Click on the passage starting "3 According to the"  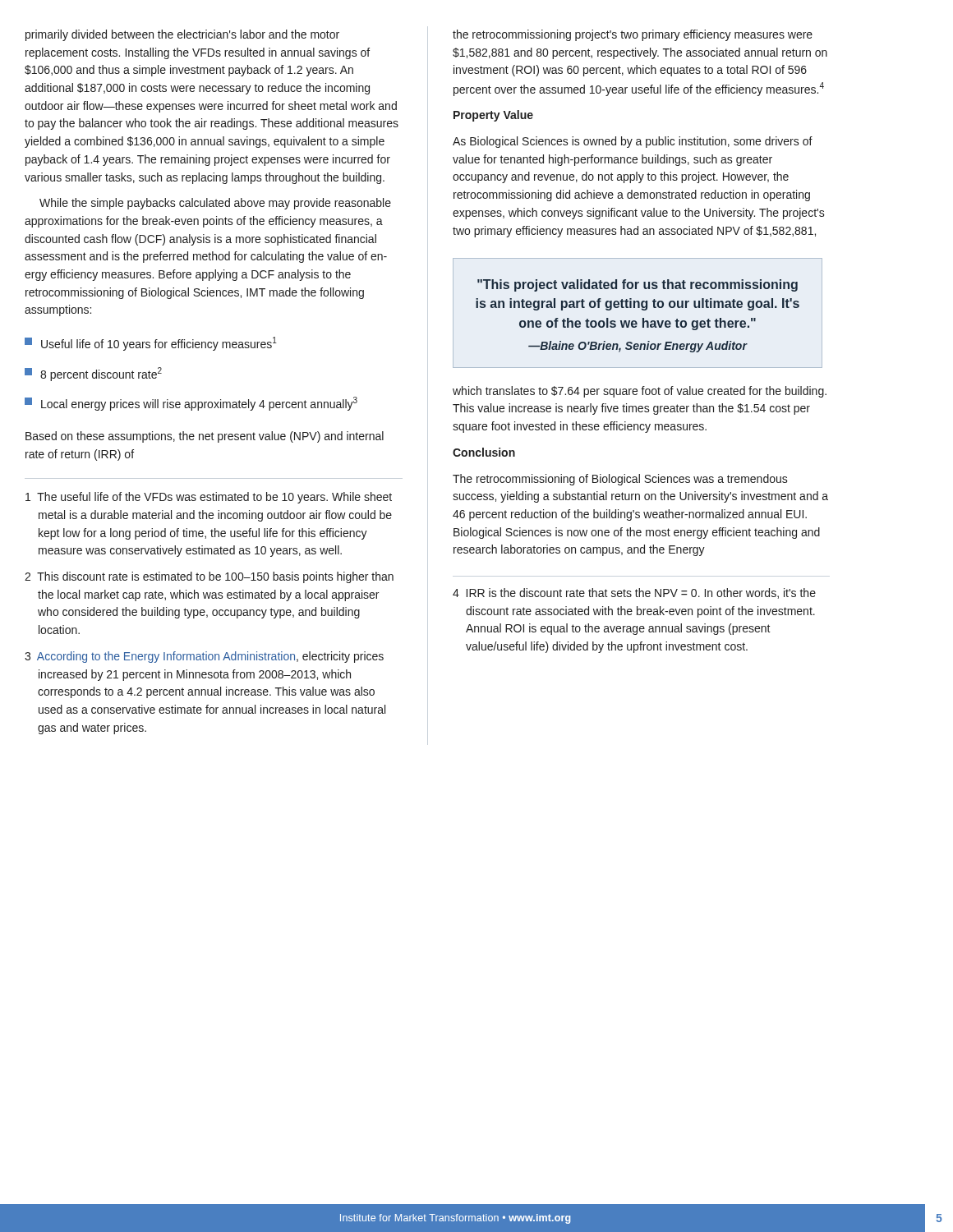214,692
